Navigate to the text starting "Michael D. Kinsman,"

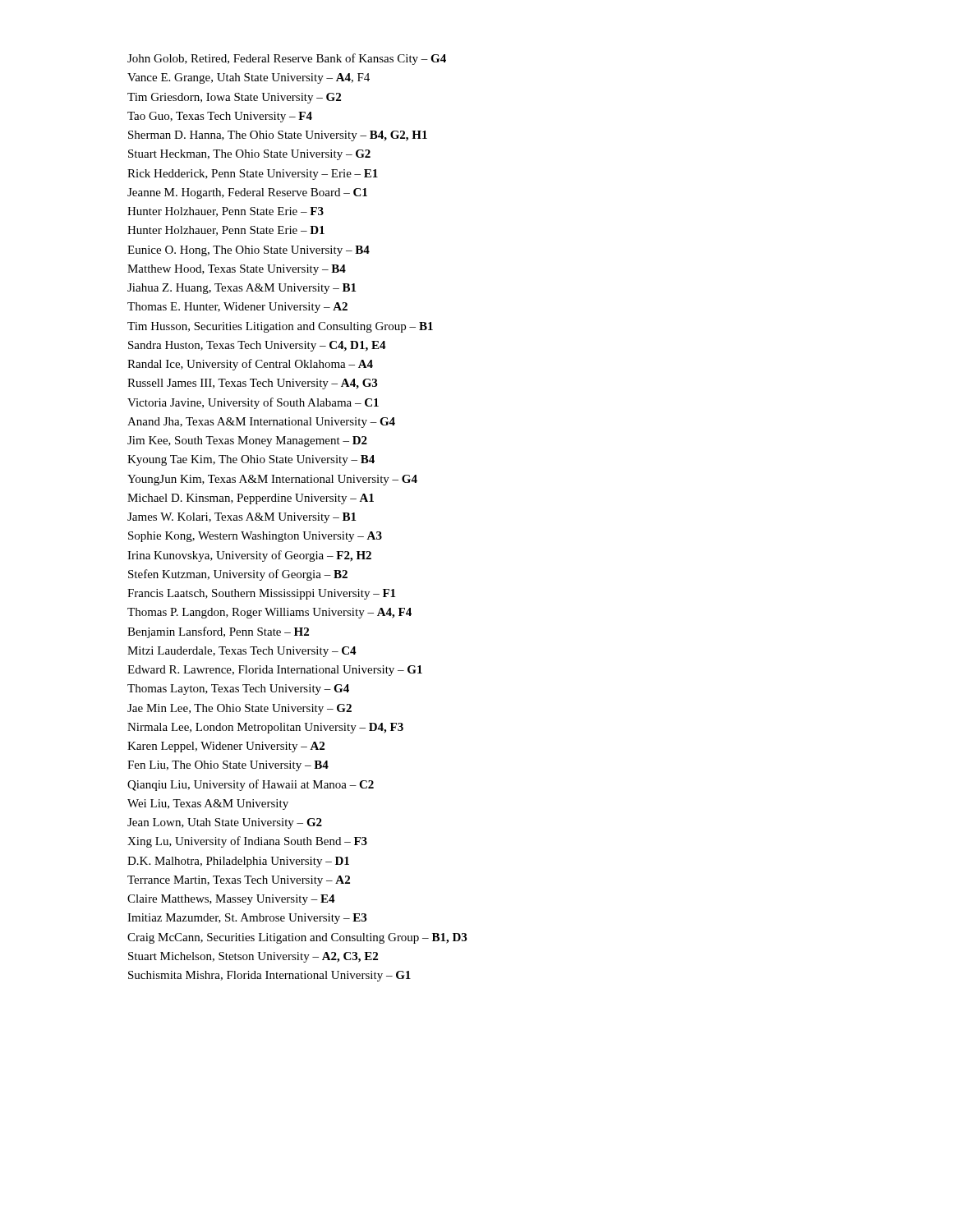[251, 498]
